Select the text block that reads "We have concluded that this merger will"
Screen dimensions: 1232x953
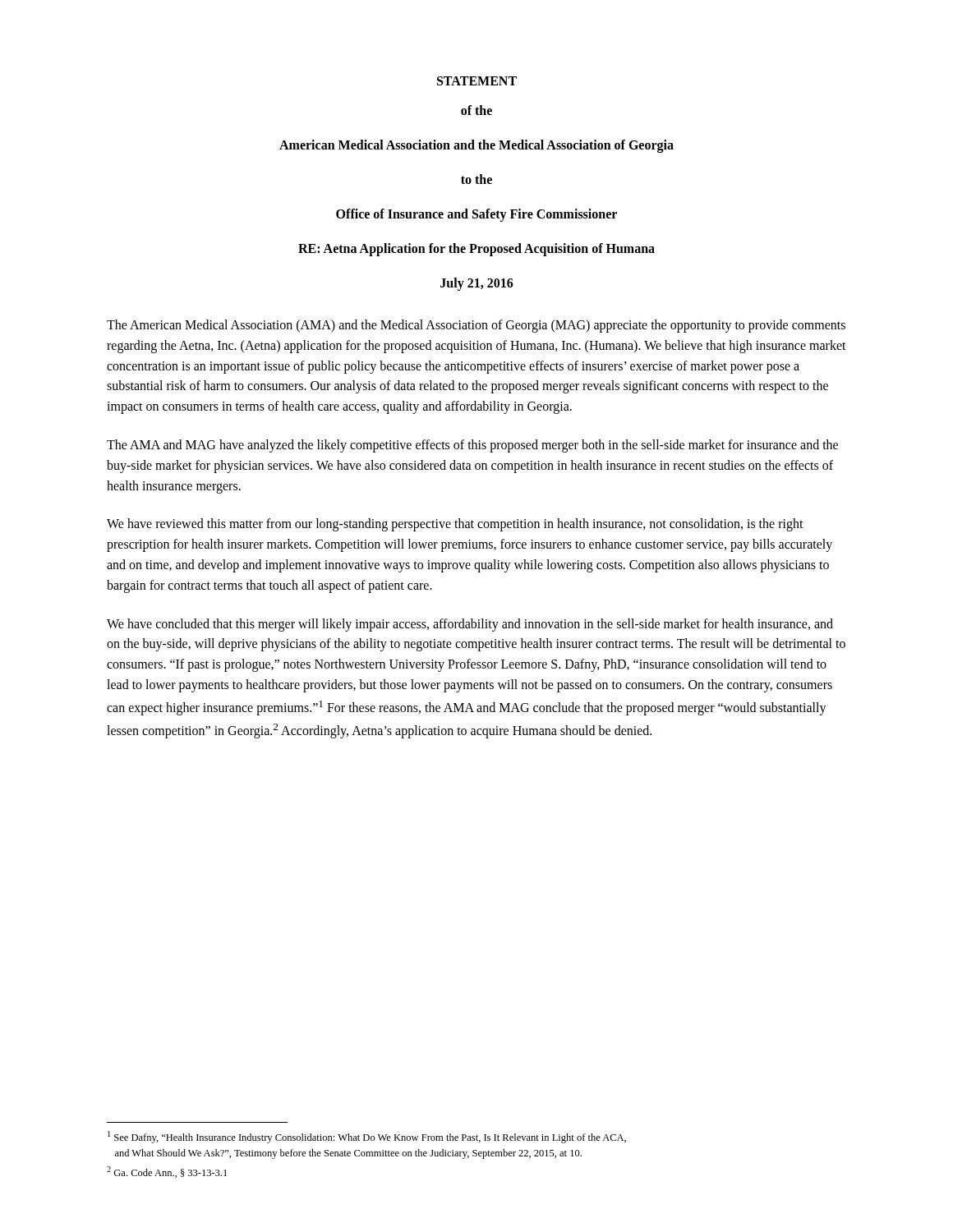coord(476,677)
